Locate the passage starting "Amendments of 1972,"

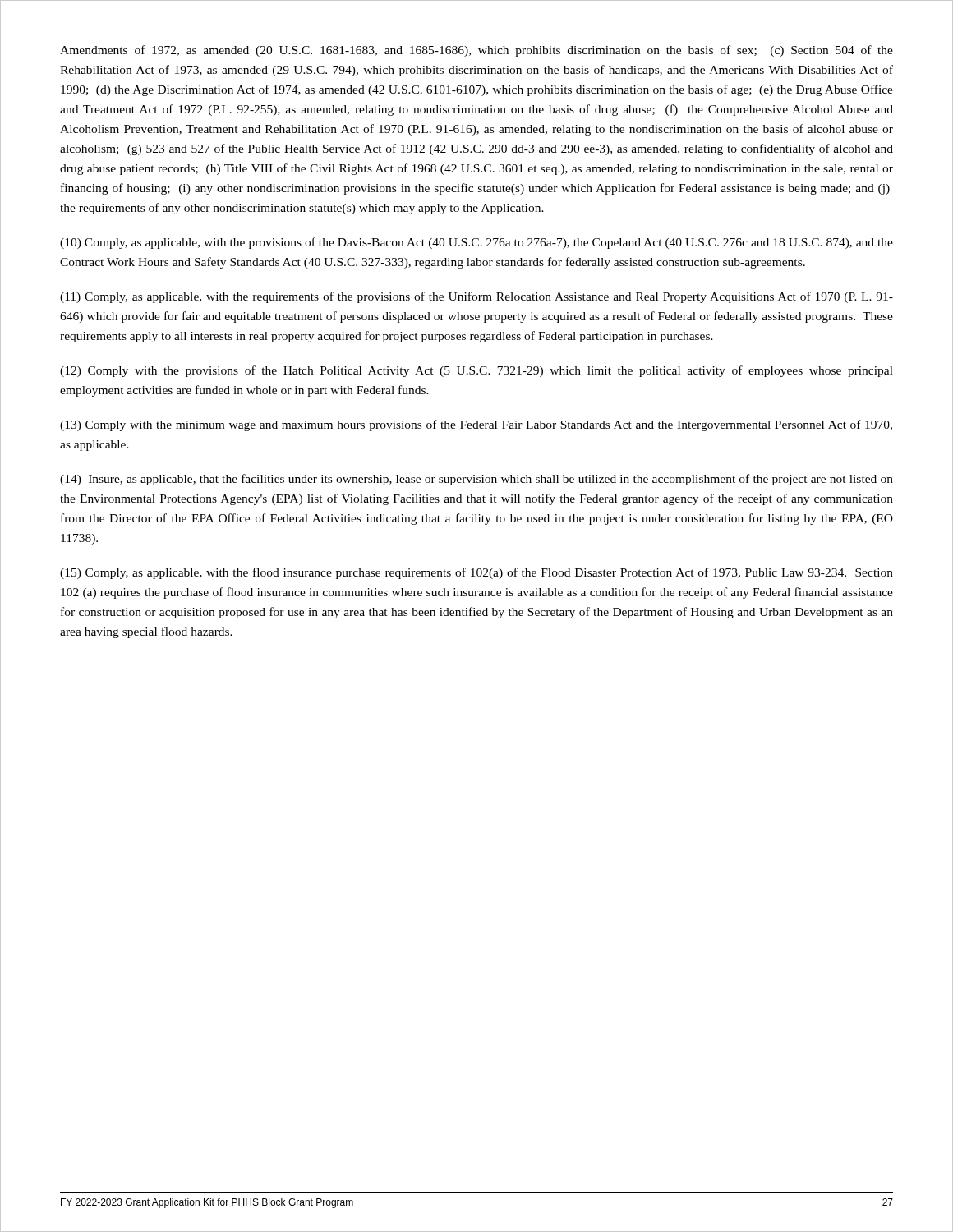coord(476,129)
